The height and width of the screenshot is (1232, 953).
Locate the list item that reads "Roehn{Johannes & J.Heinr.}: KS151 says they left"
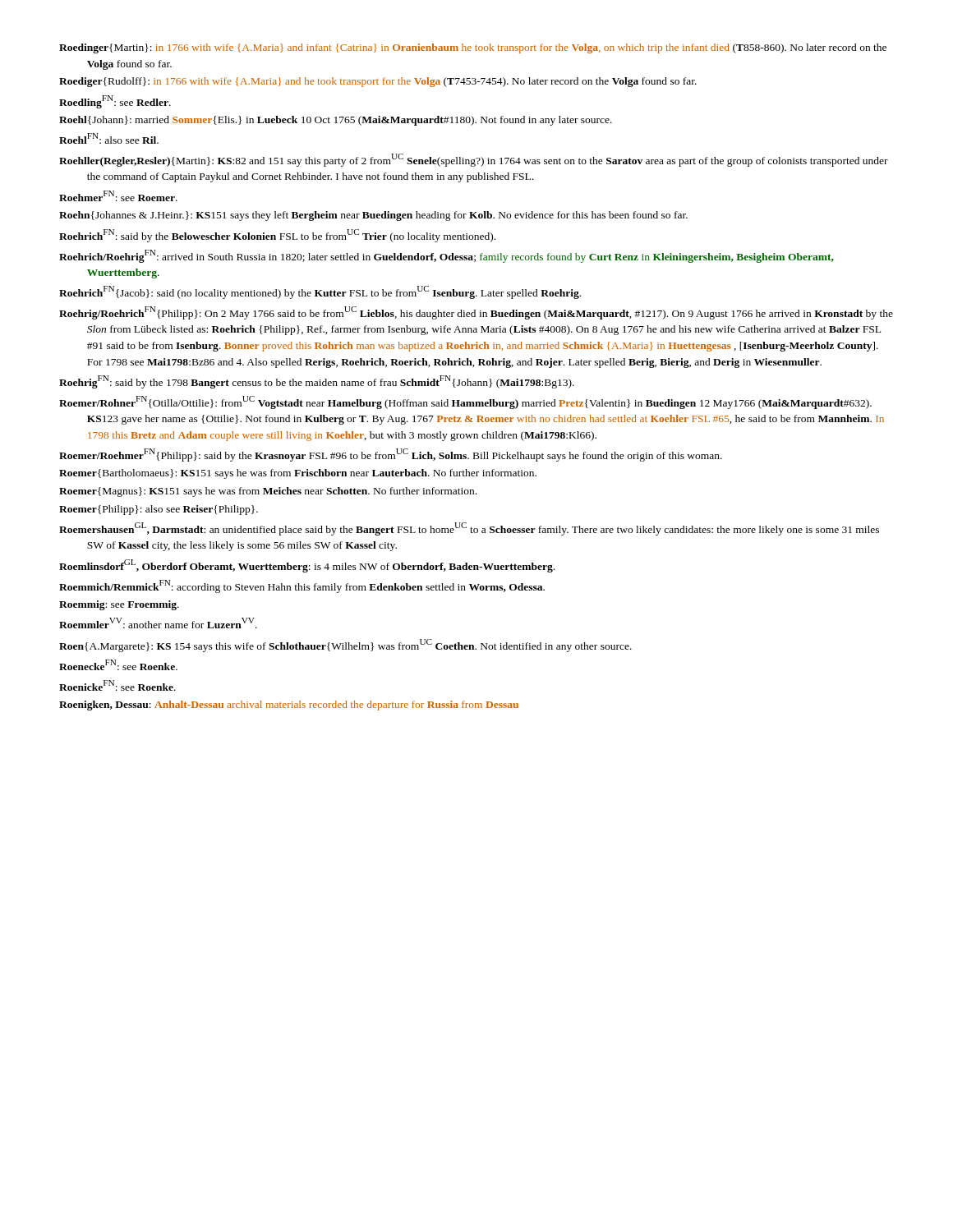[374, 215]
